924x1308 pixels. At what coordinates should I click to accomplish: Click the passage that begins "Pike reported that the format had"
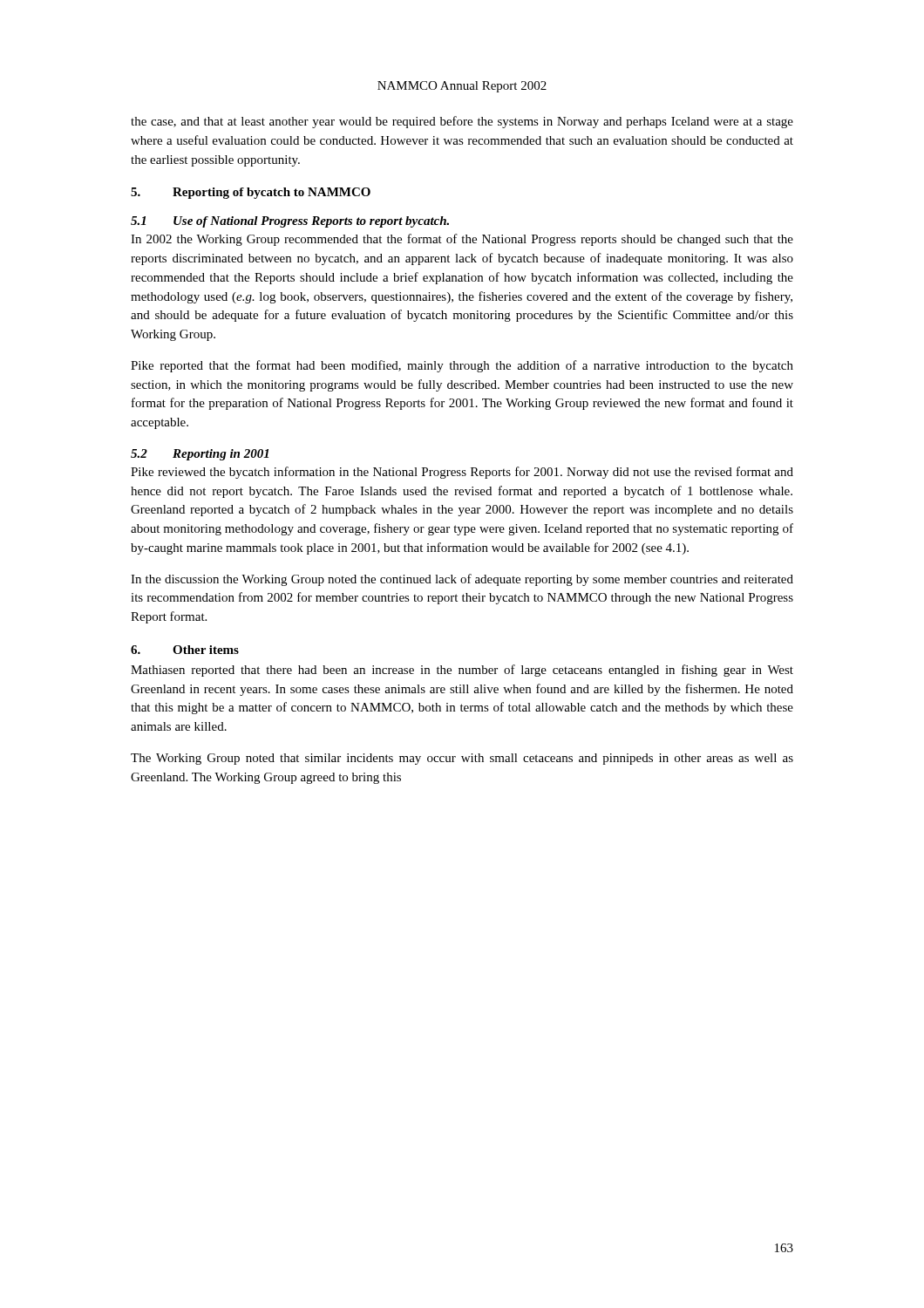coord(462,394)
